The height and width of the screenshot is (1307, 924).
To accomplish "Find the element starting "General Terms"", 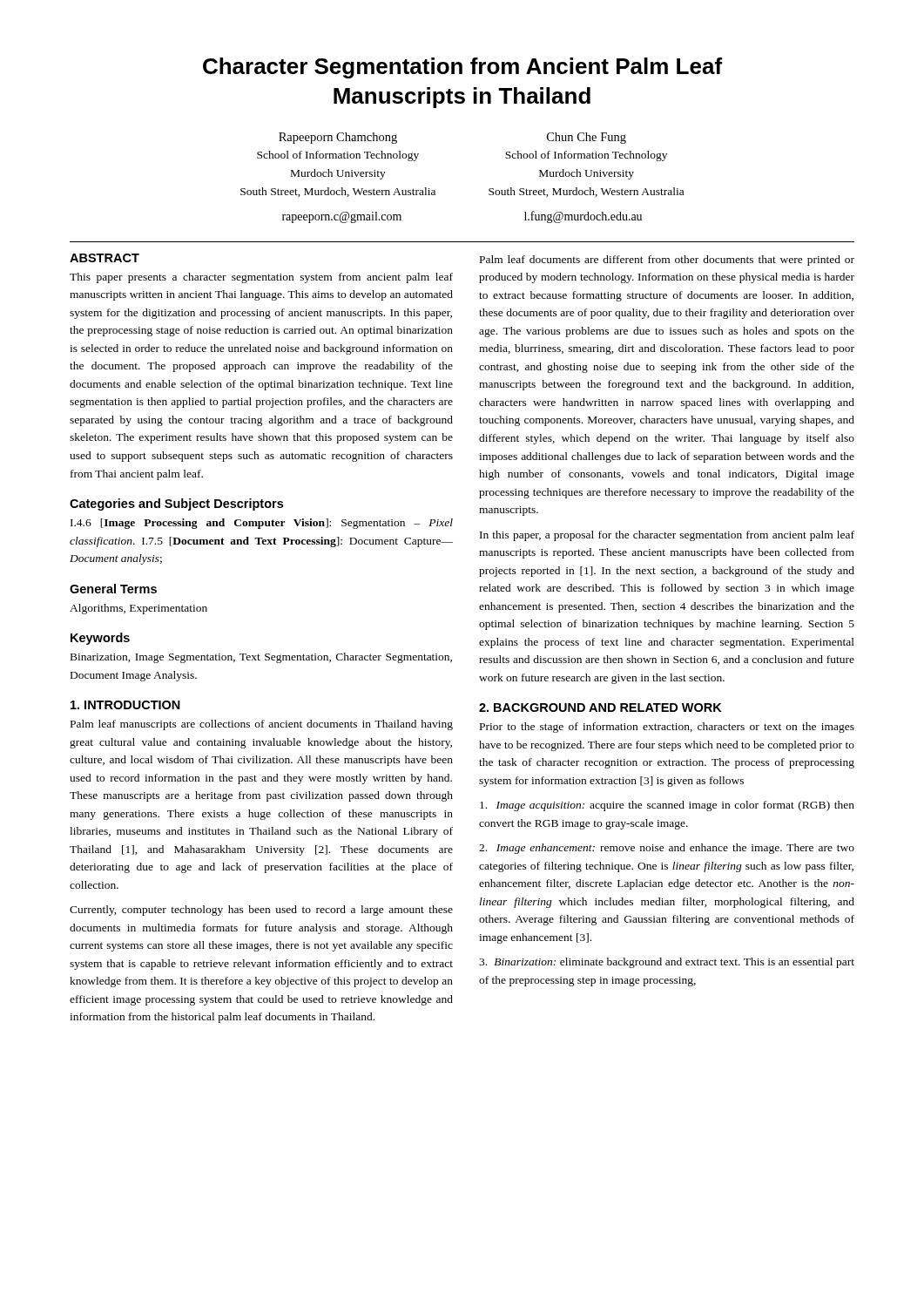I will [113, 589].
